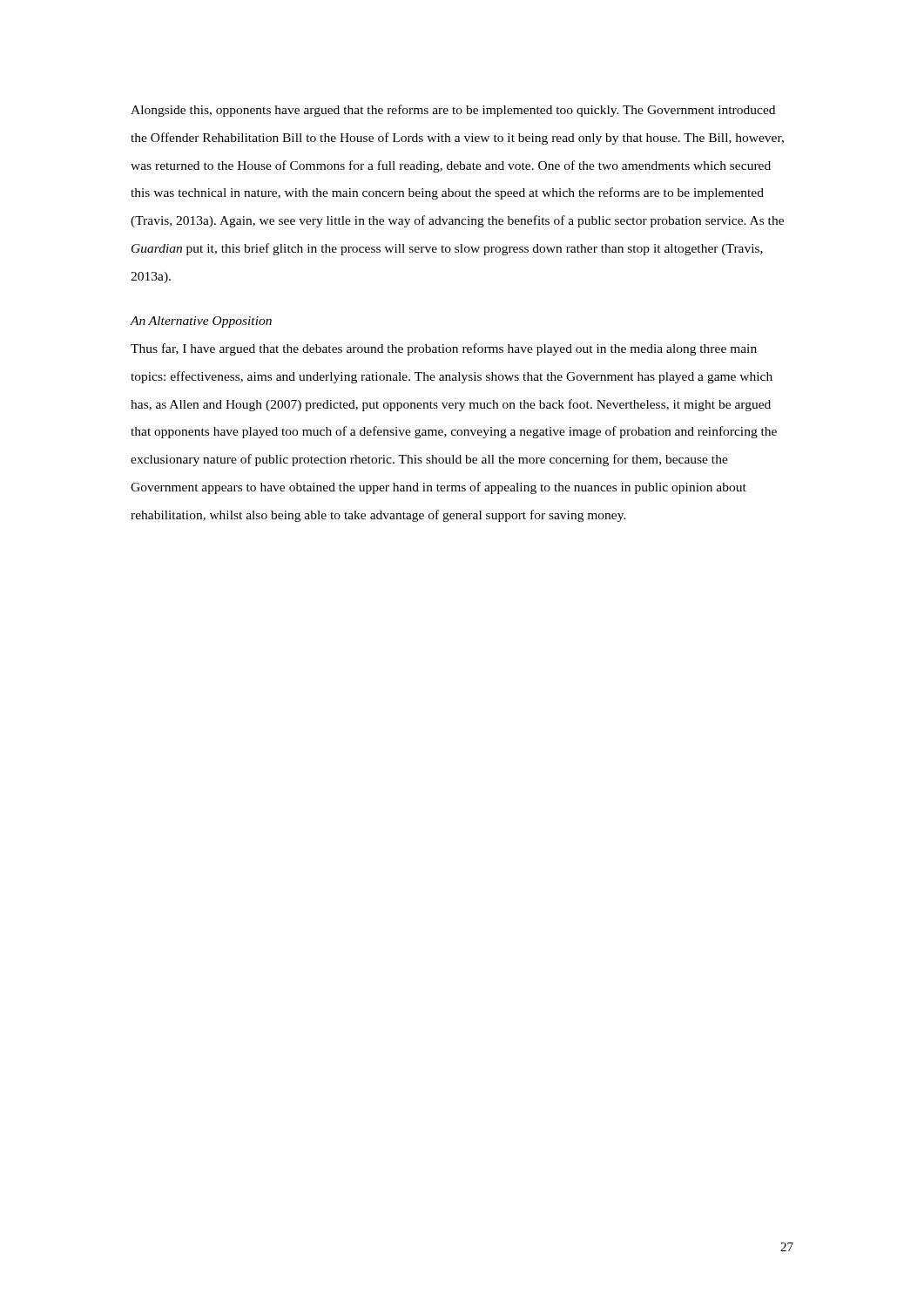Image resolution: width=924 pixels, height=1307 pixels.
Task: Locate the text block containing "Alongside this, opponents"
Action: (458, 192)
